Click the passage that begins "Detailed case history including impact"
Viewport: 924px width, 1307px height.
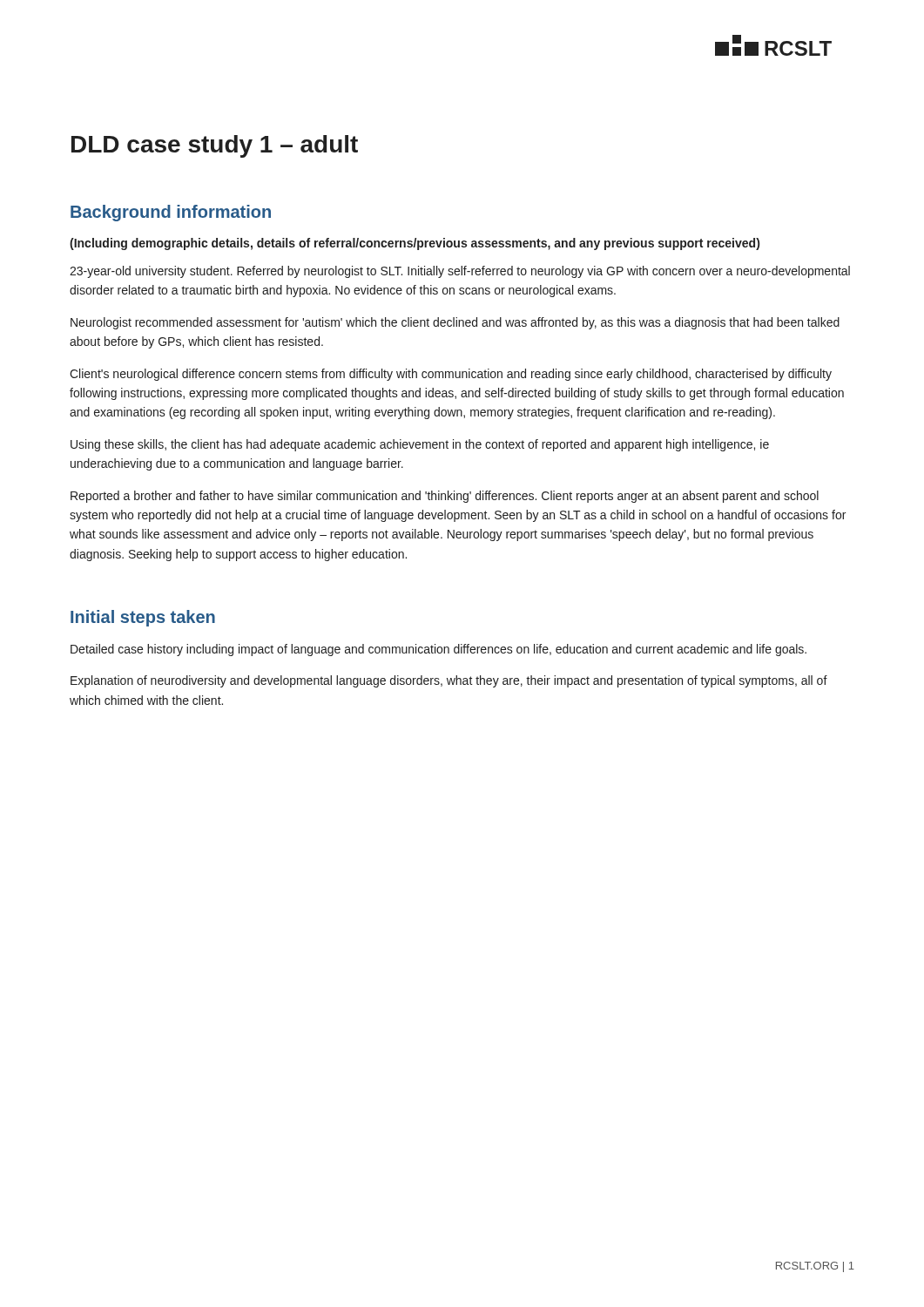click(x=439, y=649)
